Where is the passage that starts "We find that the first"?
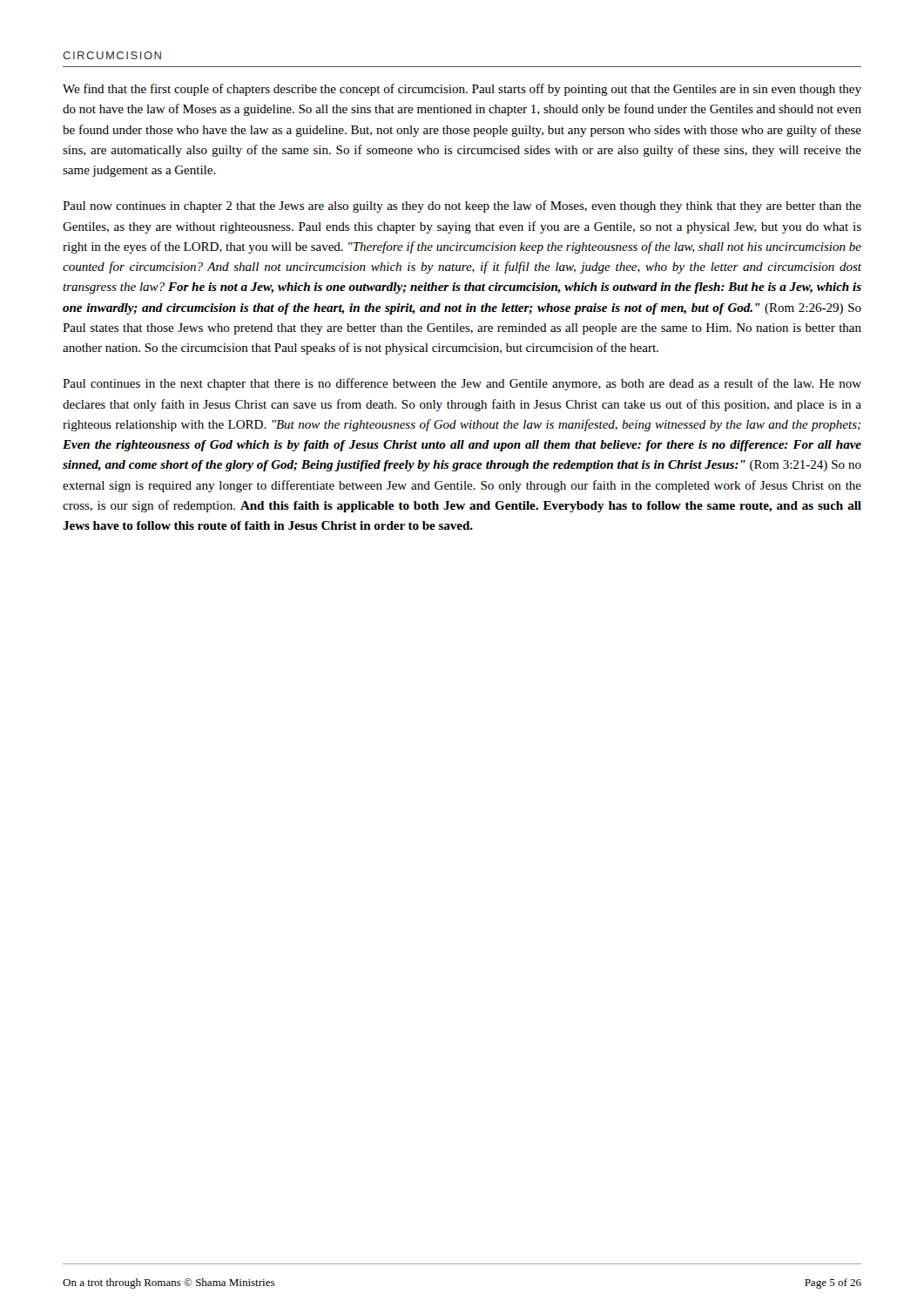The image size is (924, 1307). point(462,129)
